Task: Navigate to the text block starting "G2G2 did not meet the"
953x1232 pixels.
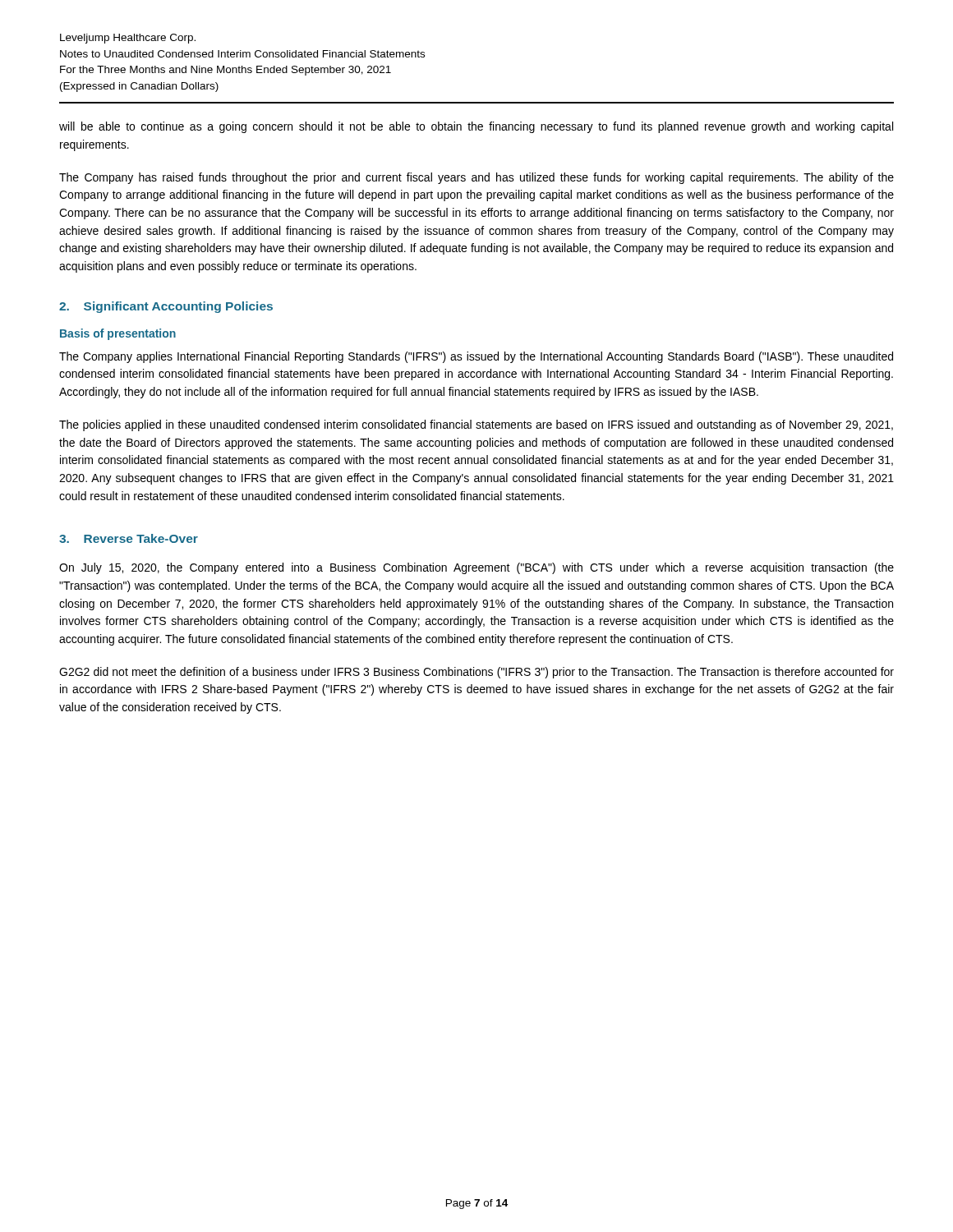Action: (476, 689)
